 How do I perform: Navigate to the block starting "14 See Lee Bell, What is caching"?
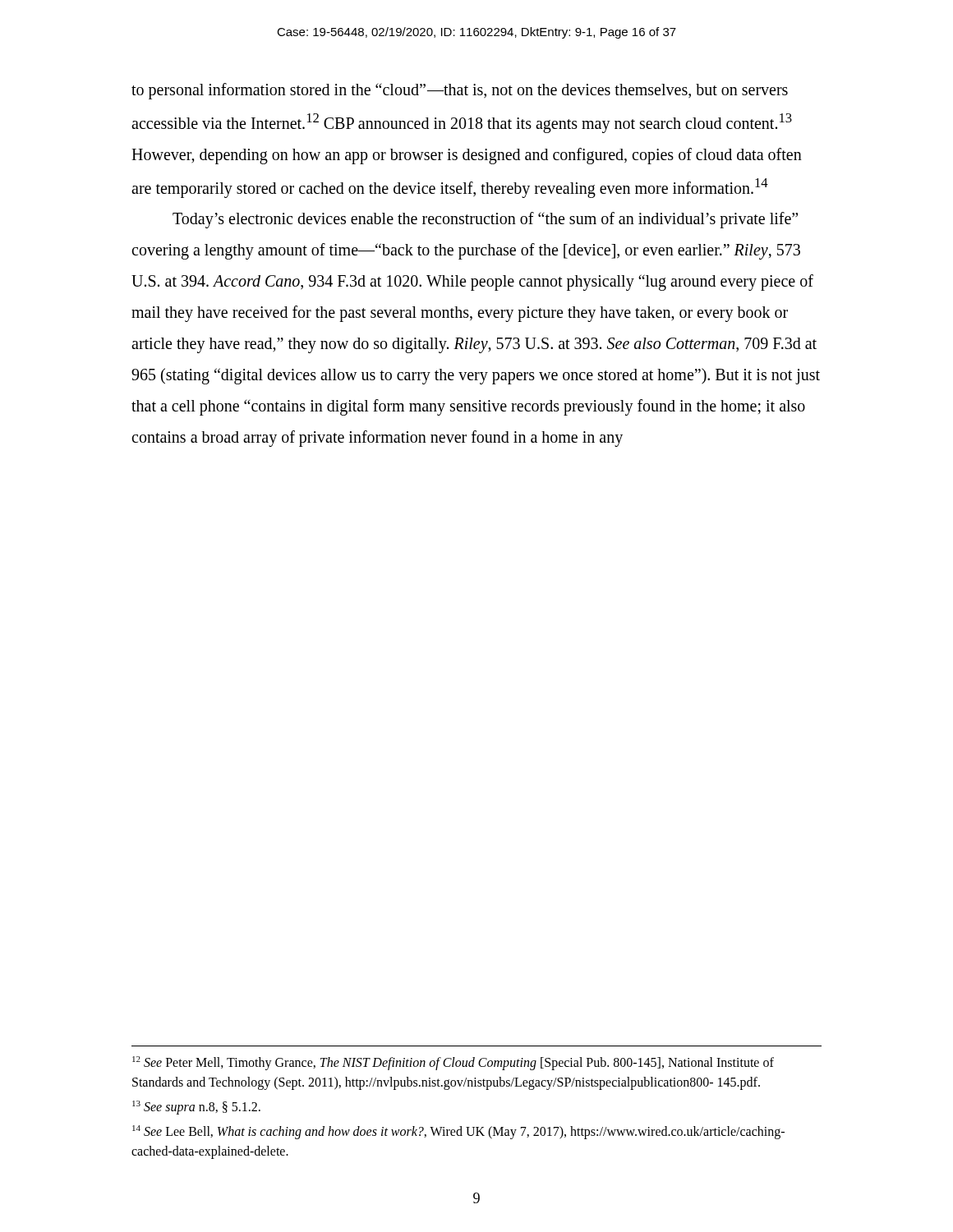pos(458,1140)
